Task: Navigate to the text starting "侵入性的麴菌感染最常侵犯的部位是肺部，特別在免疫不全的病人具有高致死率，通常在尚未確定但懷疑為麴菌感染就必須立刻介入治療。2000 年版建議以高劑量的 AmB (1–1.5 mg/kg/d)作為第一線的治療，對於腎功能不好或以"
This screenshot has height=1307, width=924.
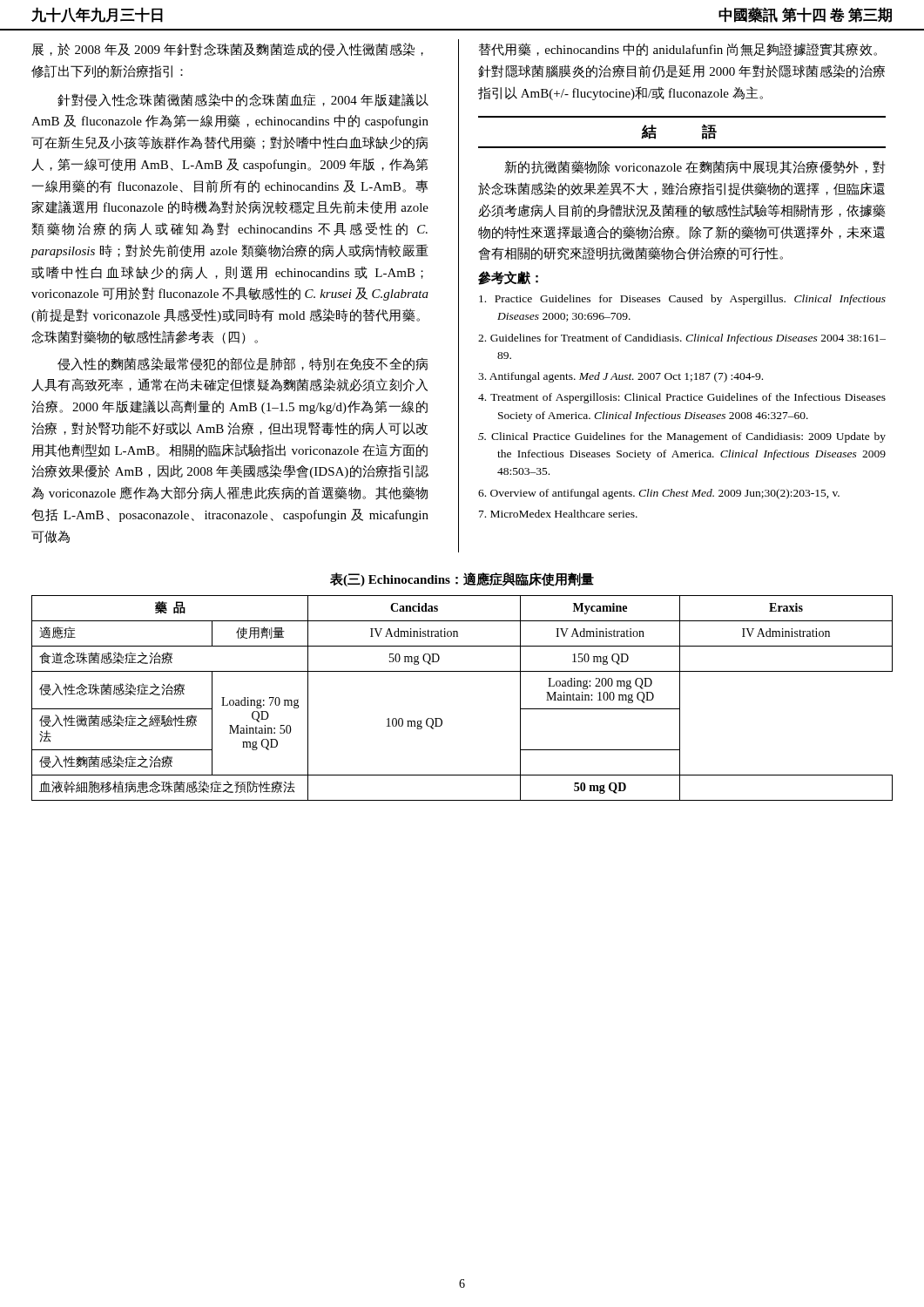Action: [x=230, y=450]
